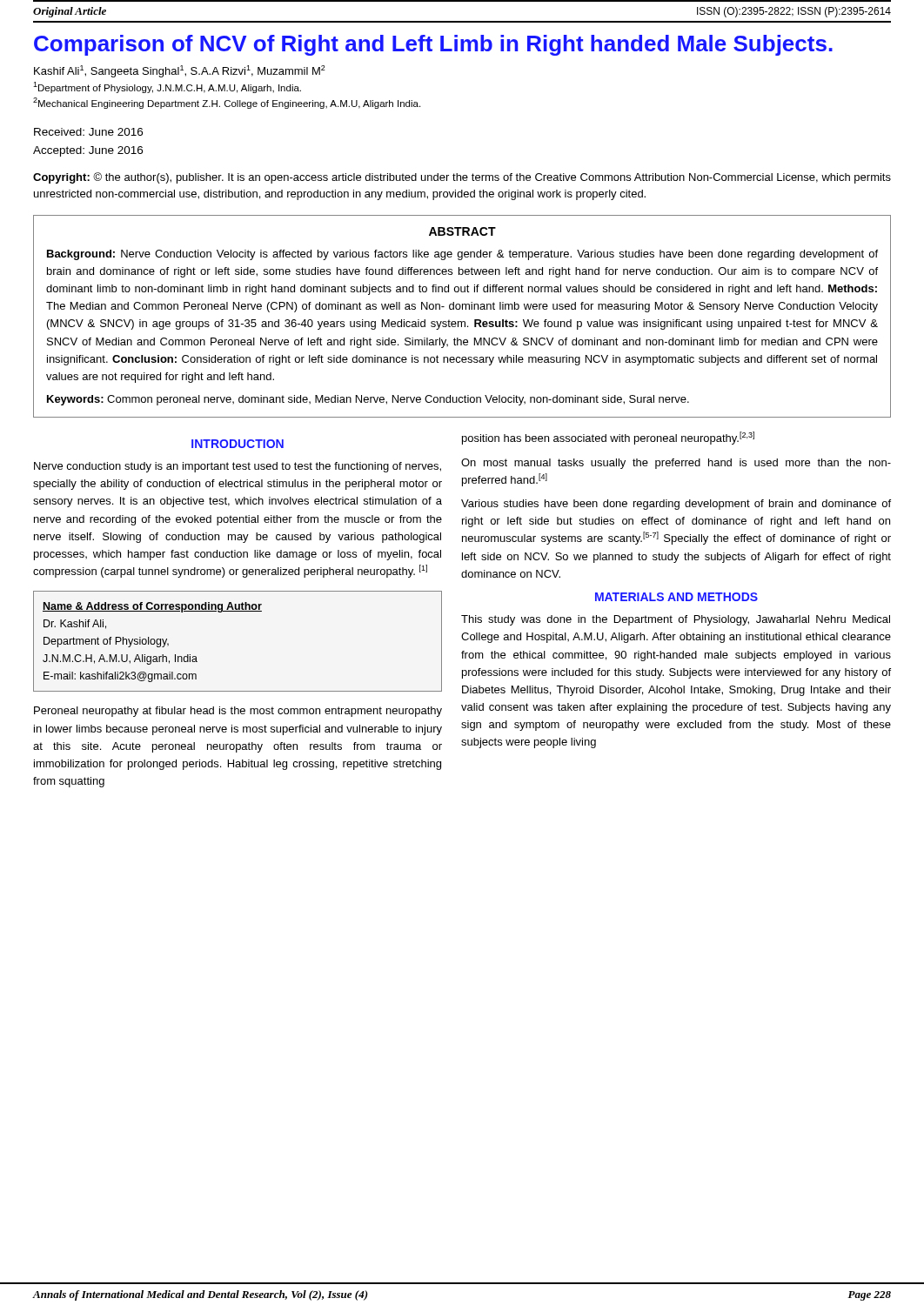Find the title that reads "Comparison of NCV of Right and Left"
The height and width of the screenshot is (1305, 924).
coord(462,44)
